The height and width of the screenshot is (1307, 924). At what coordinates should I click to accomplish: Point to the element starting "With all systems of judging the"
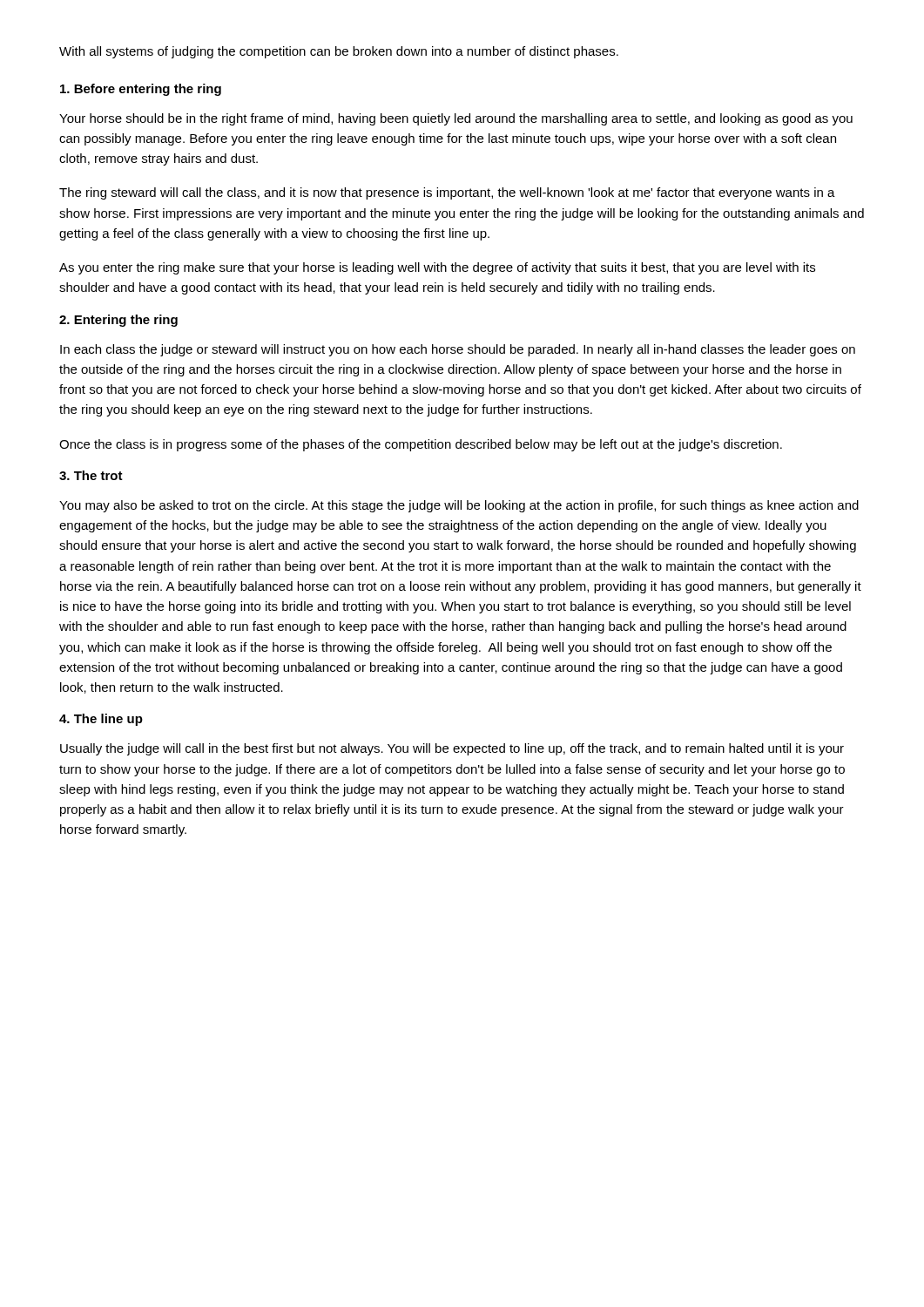[339, 51]
